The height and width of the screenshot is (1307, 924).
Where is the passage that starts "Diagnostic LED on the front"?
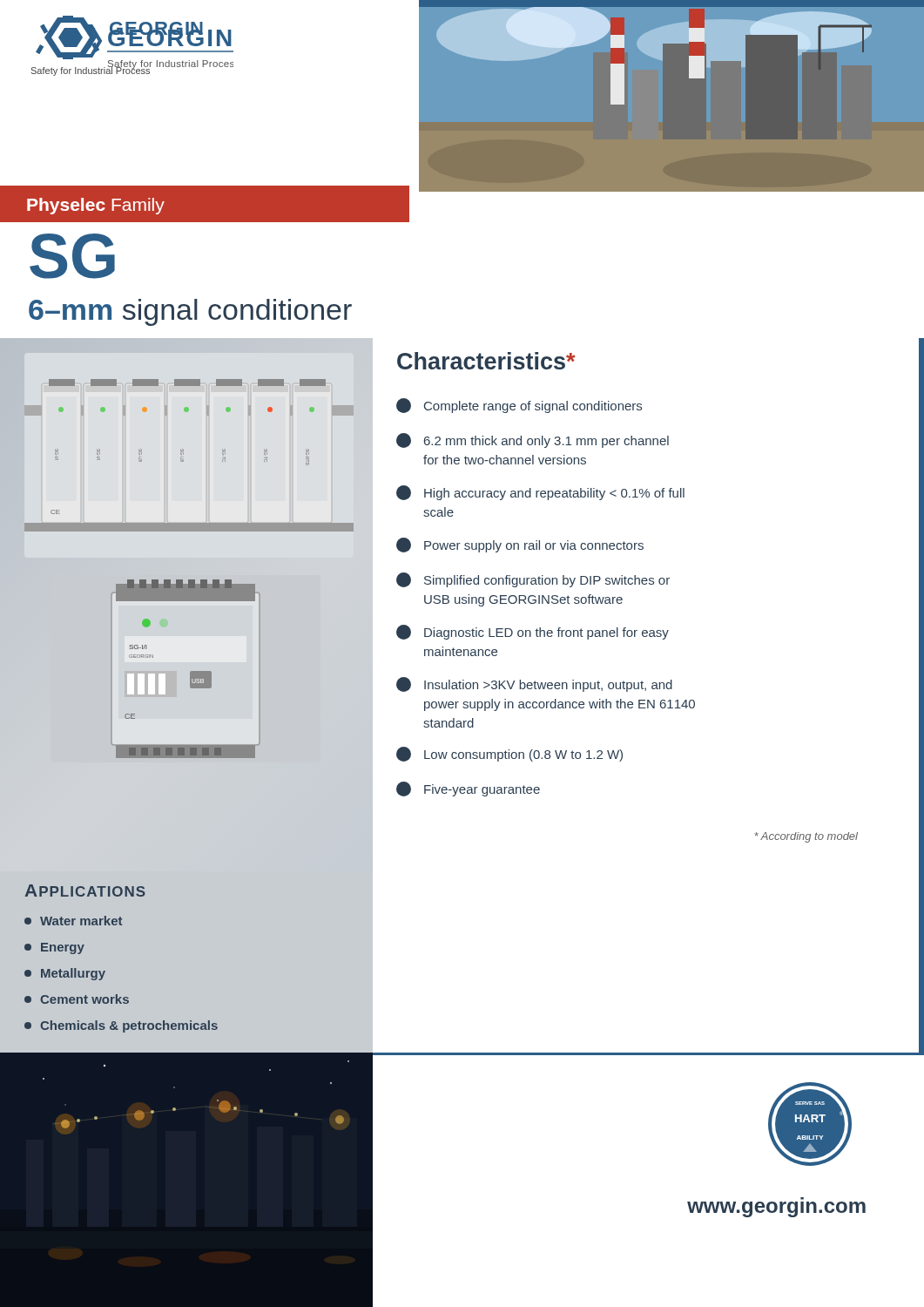click(x=532, y=642)
